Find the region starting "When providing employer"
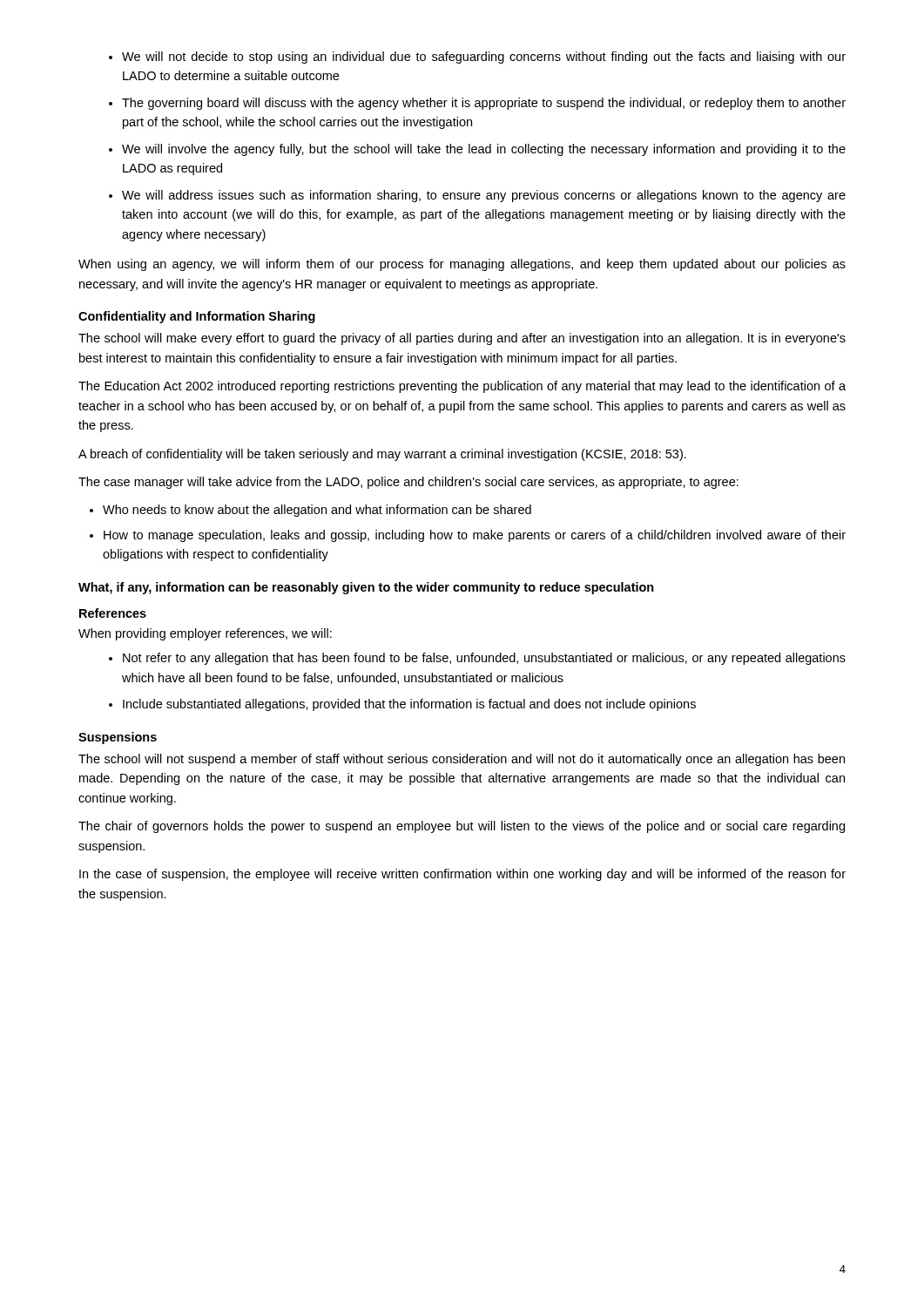The width and height of the screenshot is (924, 1307). [205, 634]
